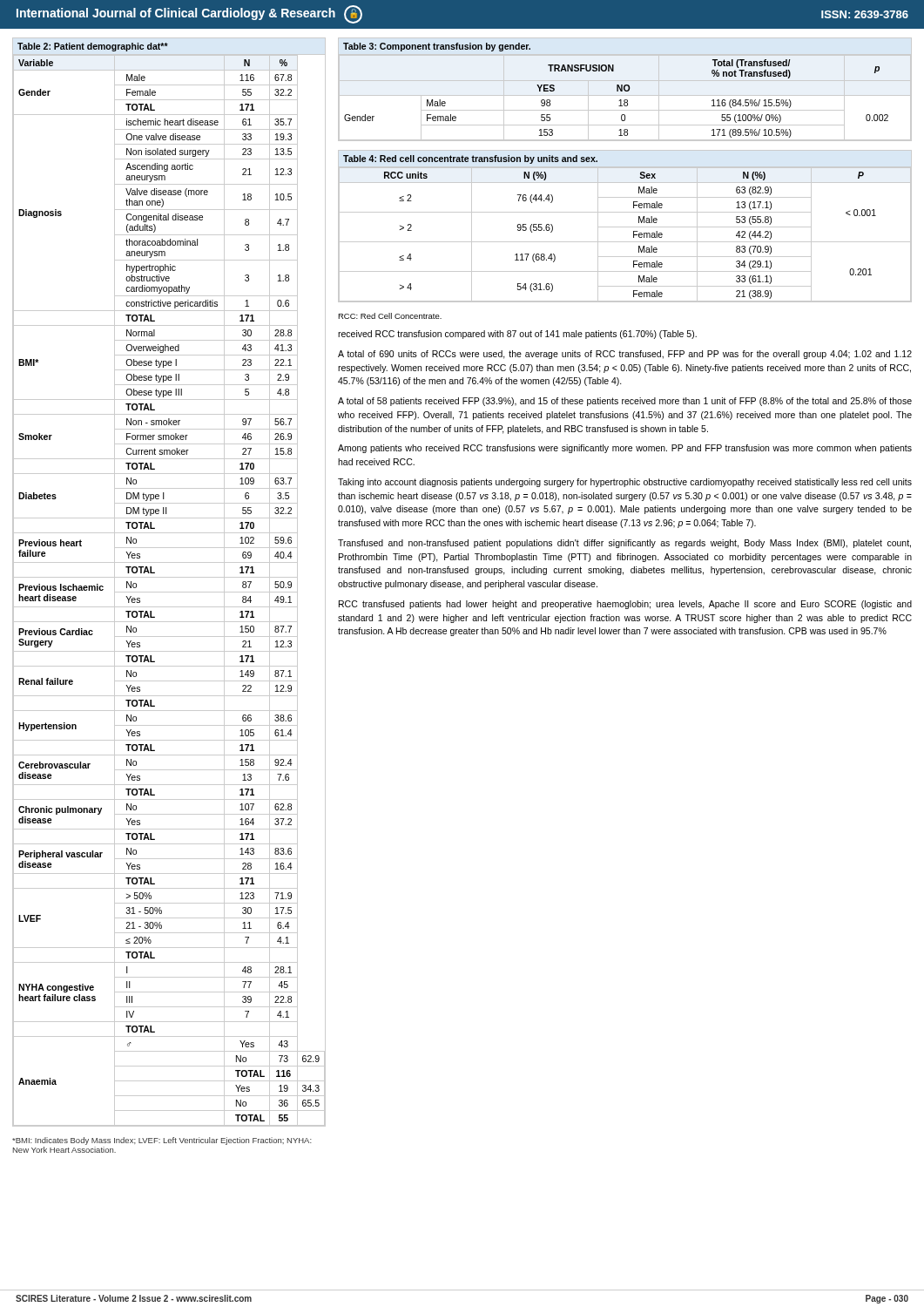Image resolution: width=924 pixels, height=1307 pixels.
Task: Find the region starting "RCC: Red Cell Concentrate."
Action: [x=390, y=316]
